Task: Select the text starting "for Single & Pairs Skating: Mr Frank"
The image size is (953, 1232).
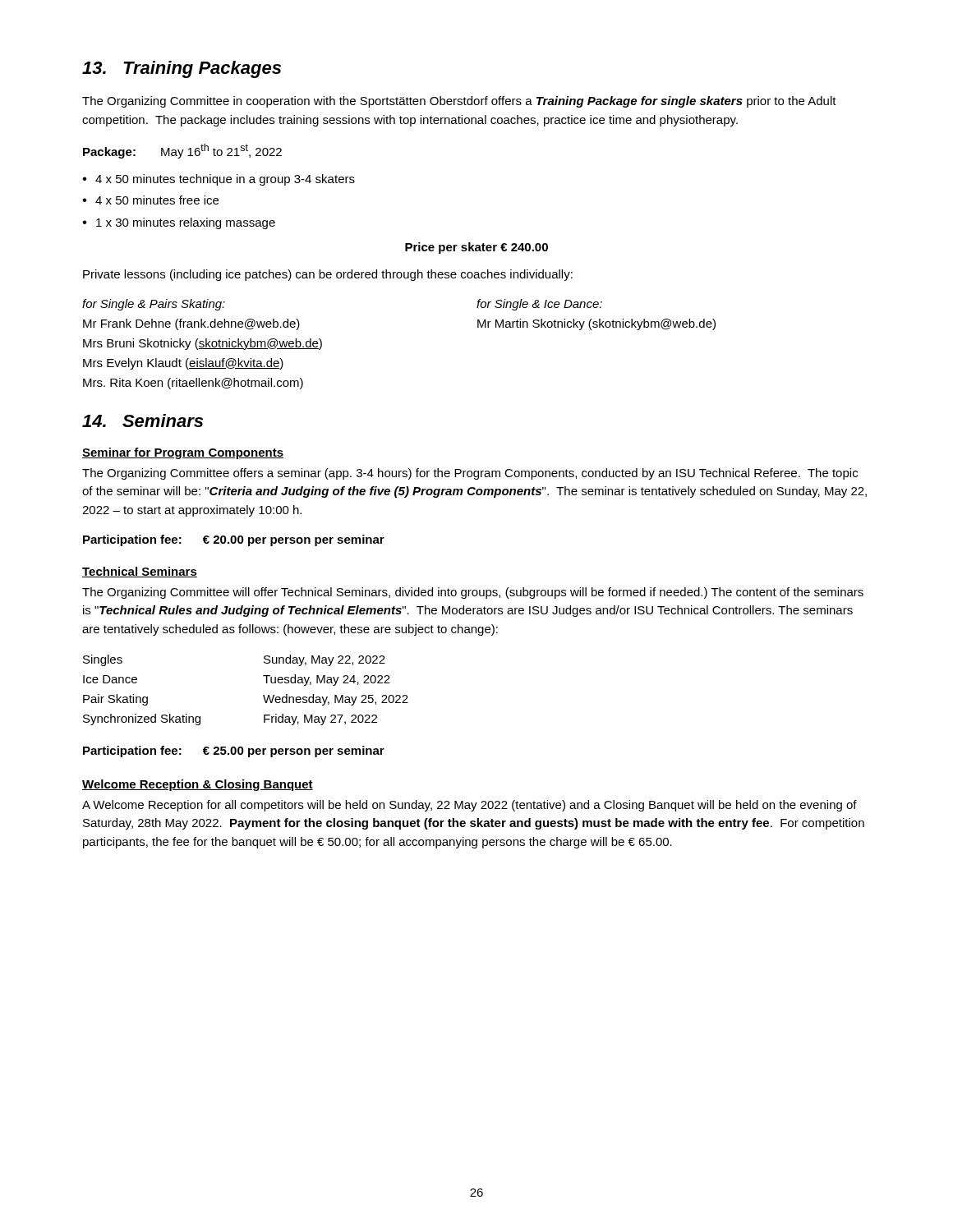Action: tap(163, 304)
